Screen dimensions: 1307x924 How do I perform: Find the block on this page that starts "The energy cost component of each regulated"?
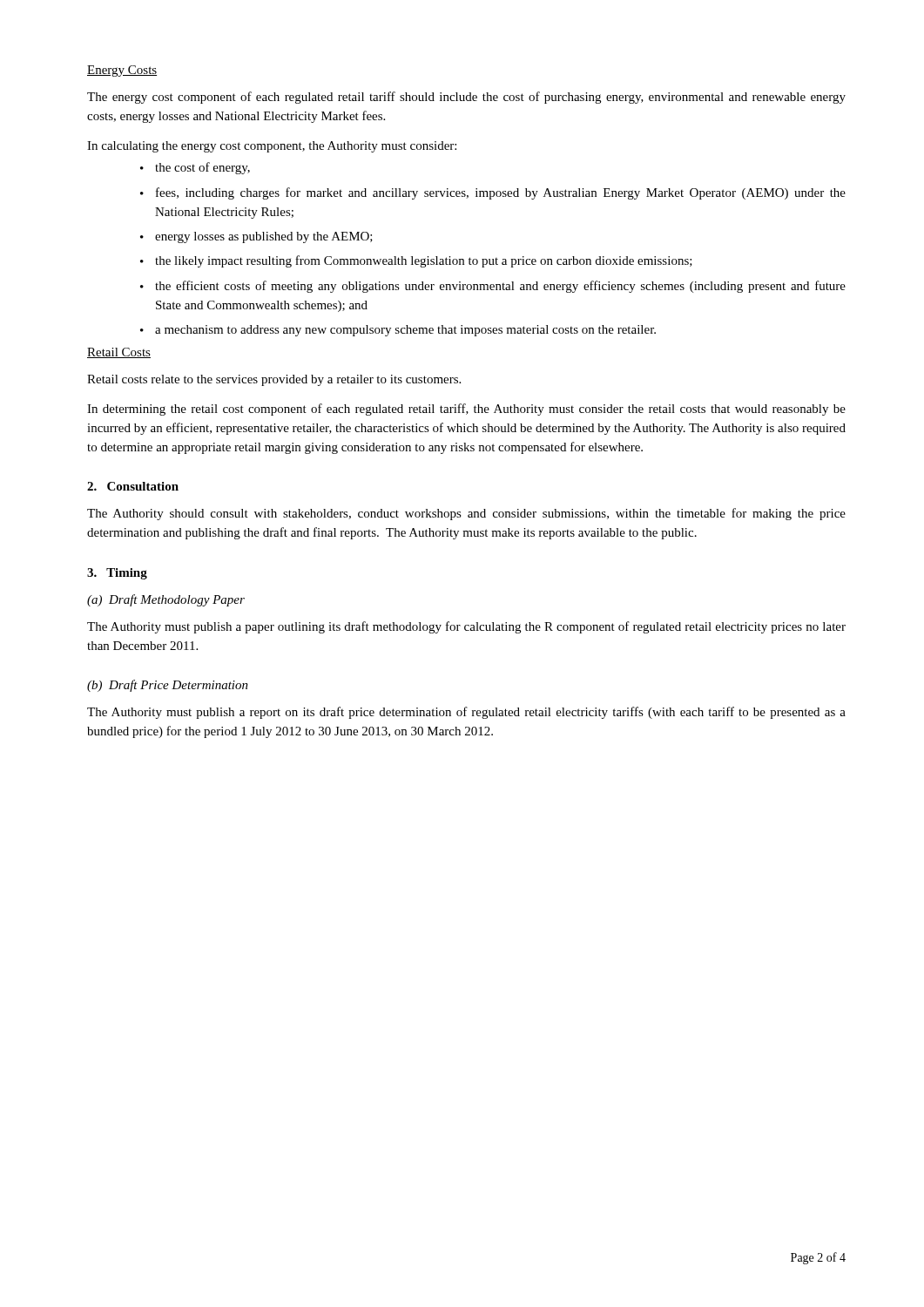coord(466,107)
